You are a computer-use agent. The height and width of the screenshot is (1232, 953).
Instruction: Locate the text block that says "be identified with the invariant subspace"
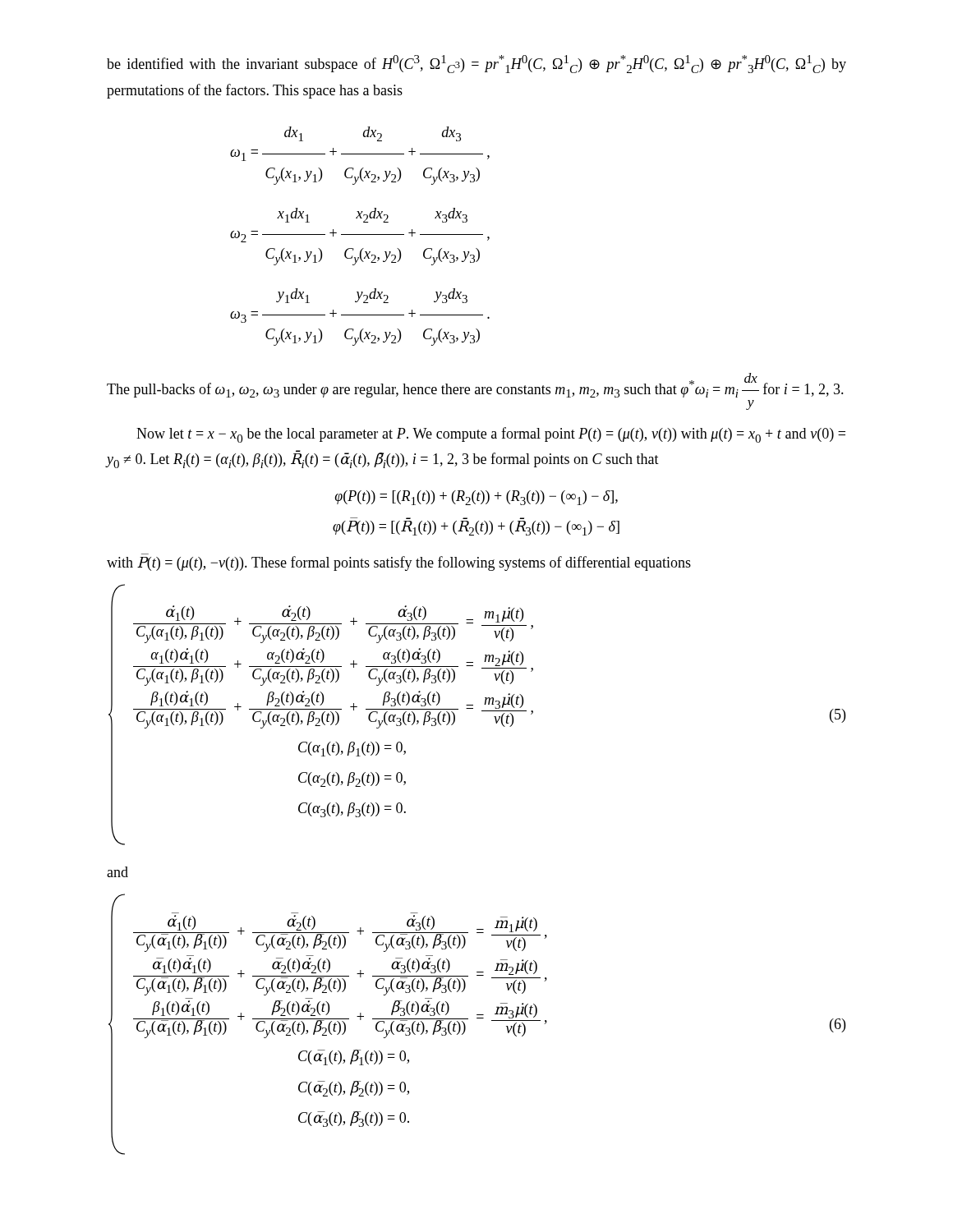476,75
